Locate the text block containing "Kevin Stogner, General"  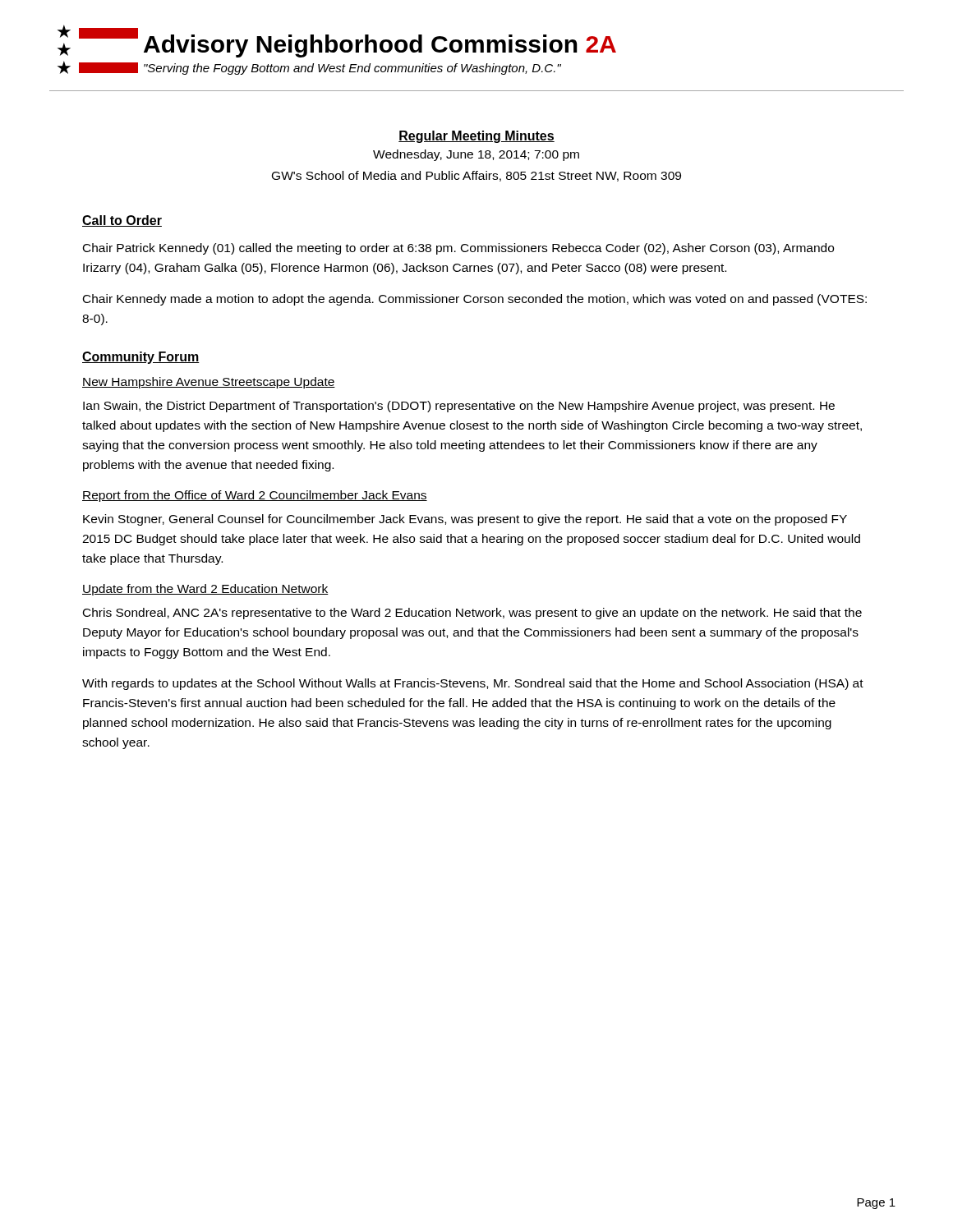[471, 539]
